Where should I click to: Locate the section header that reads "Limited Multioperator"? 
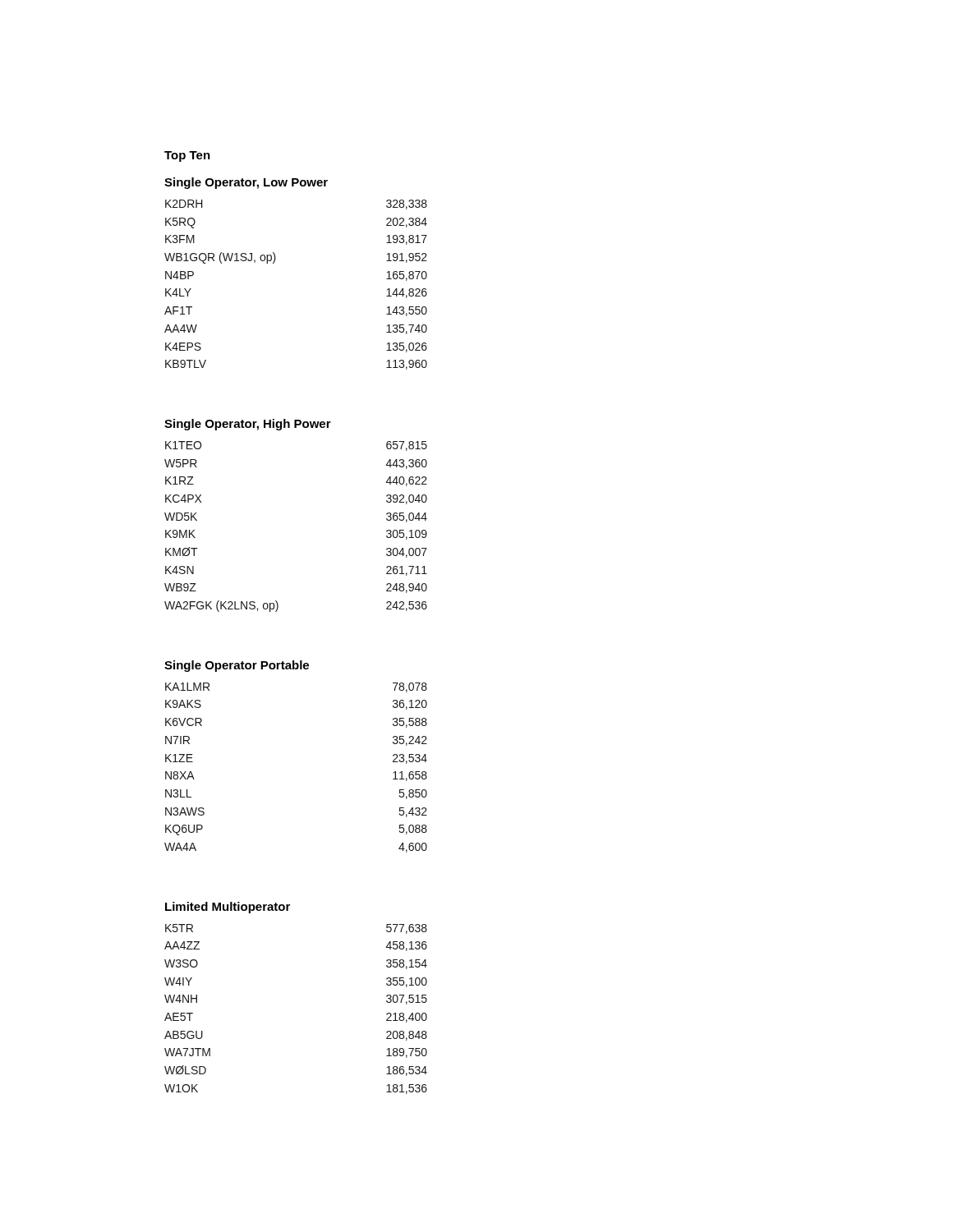click(x=227, y=906)
